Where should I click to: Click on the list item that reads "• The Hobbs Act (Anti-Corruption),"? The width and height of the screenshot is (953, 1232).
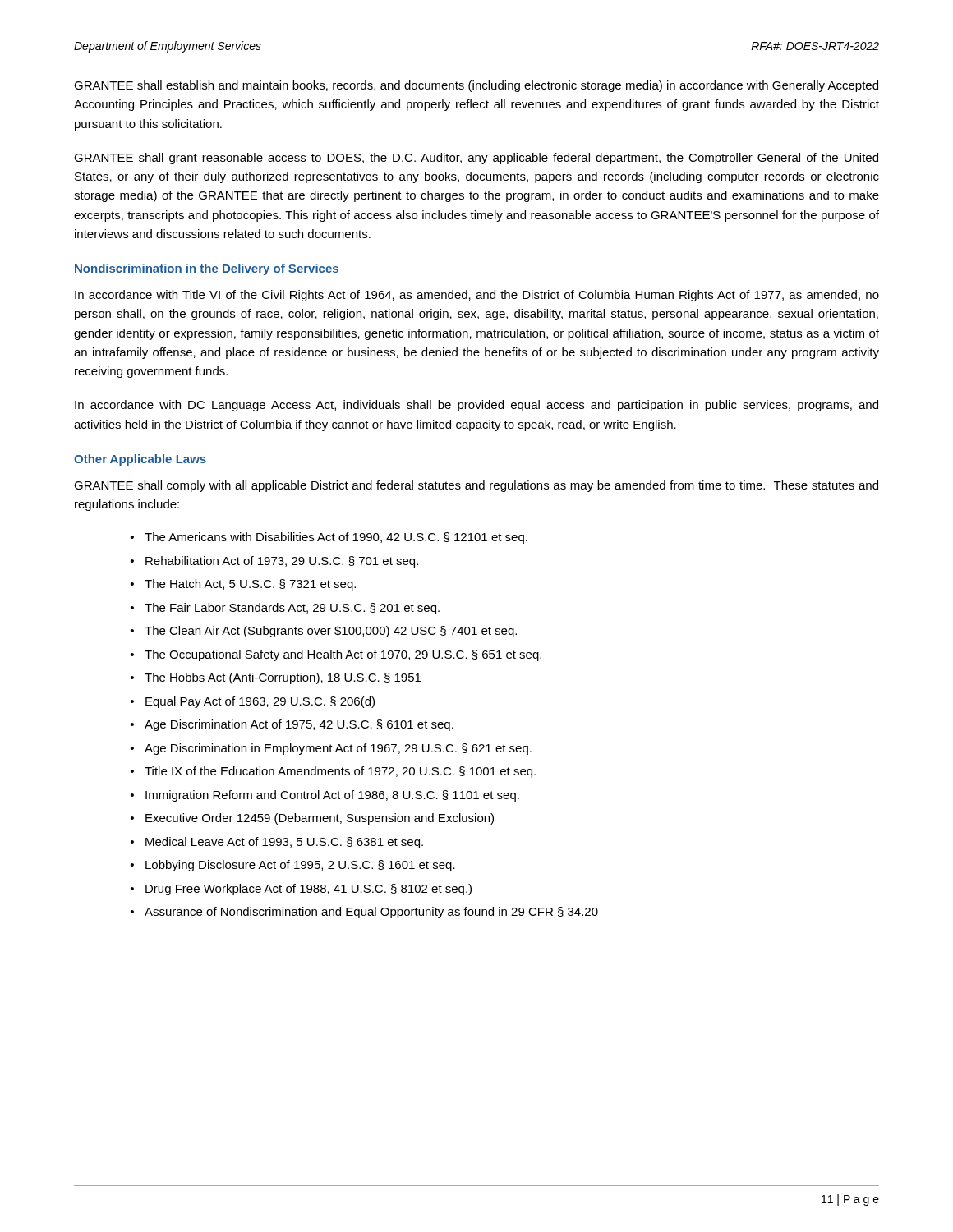(272, 678)
